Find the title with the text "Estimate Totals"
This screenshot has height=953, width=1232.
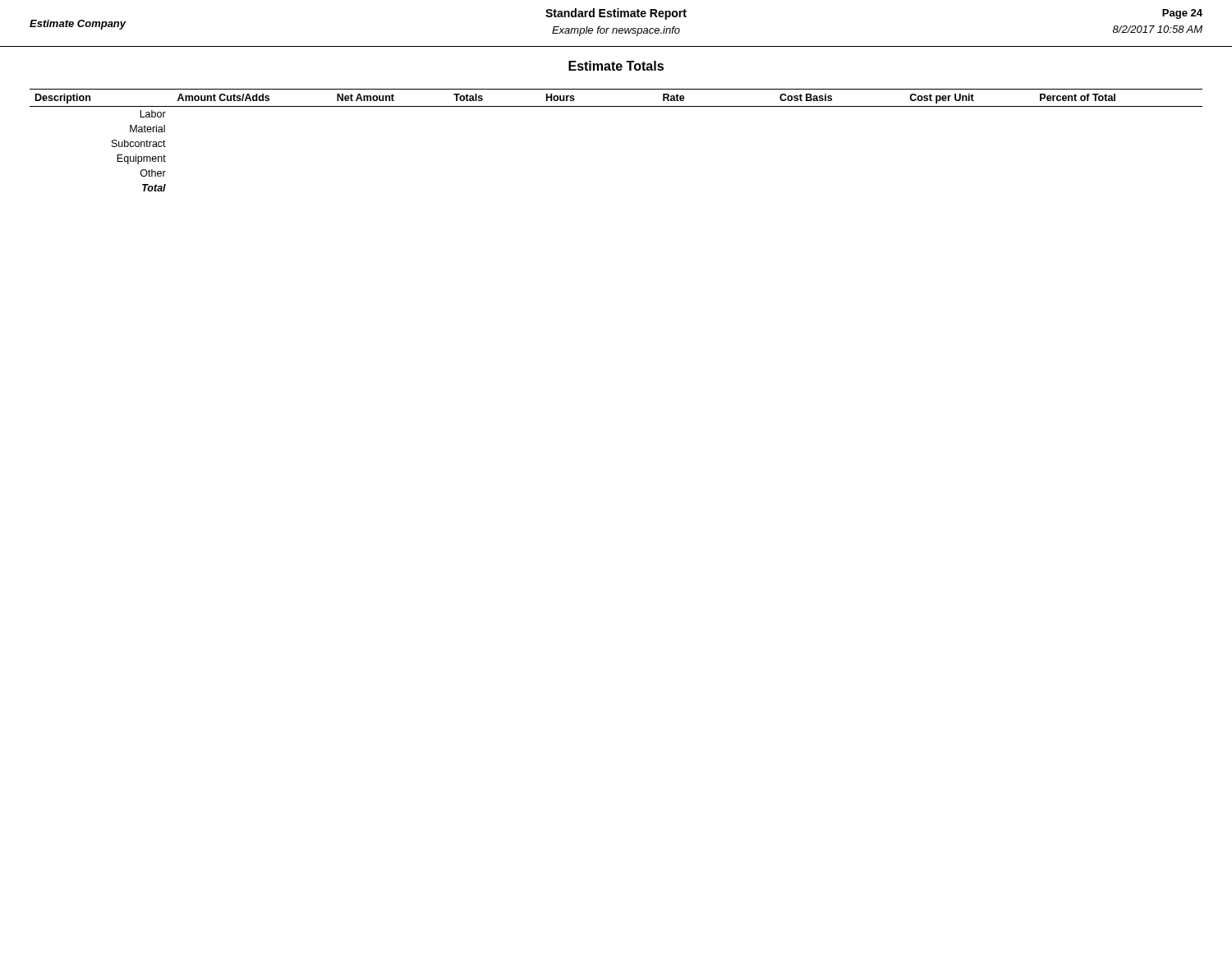tap(616, 66)
